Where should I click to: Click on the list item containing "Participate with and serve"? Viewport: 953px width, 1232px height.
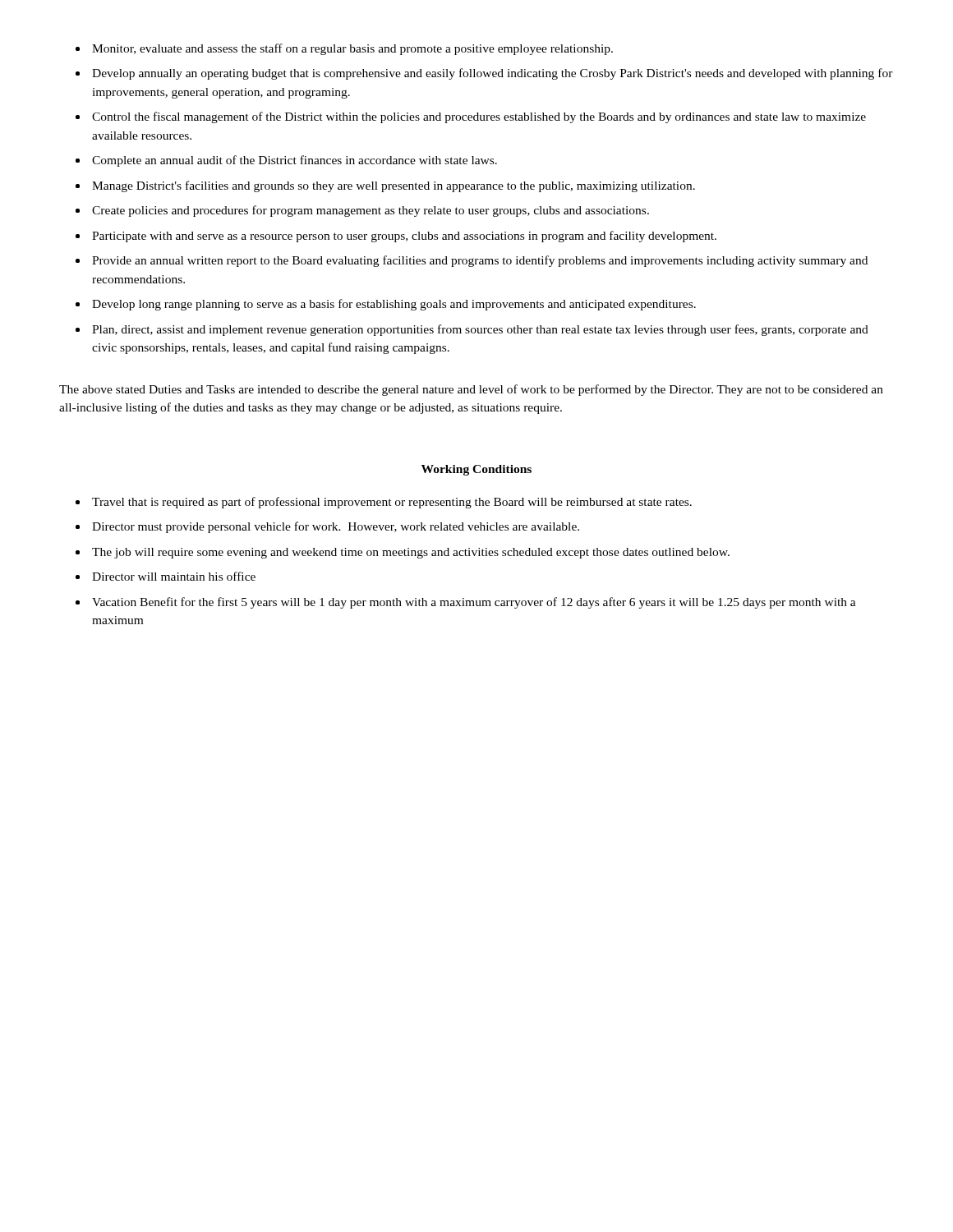491,236
